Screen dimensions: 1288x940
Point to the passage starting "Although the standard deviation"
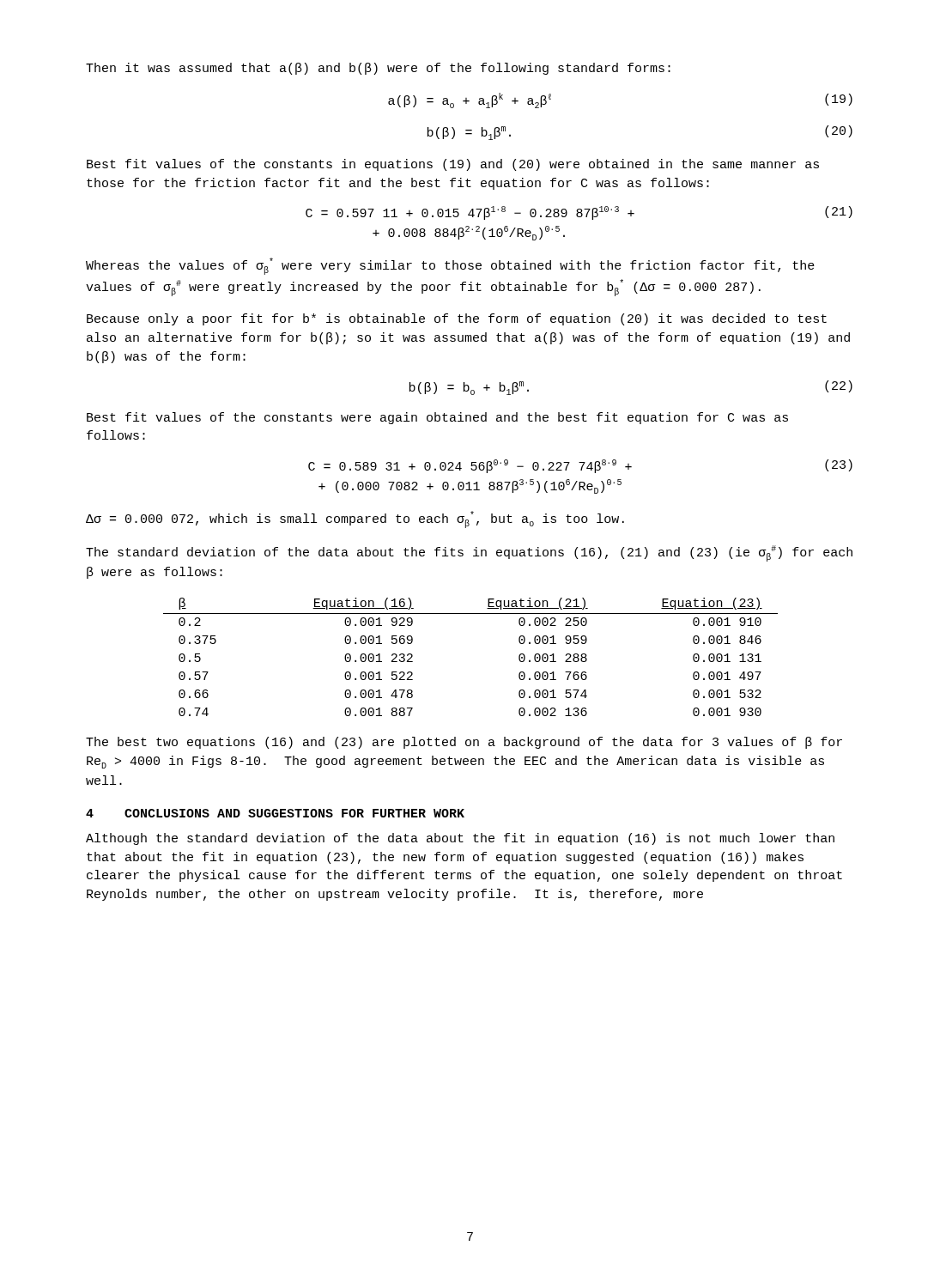tap(464, 867)
